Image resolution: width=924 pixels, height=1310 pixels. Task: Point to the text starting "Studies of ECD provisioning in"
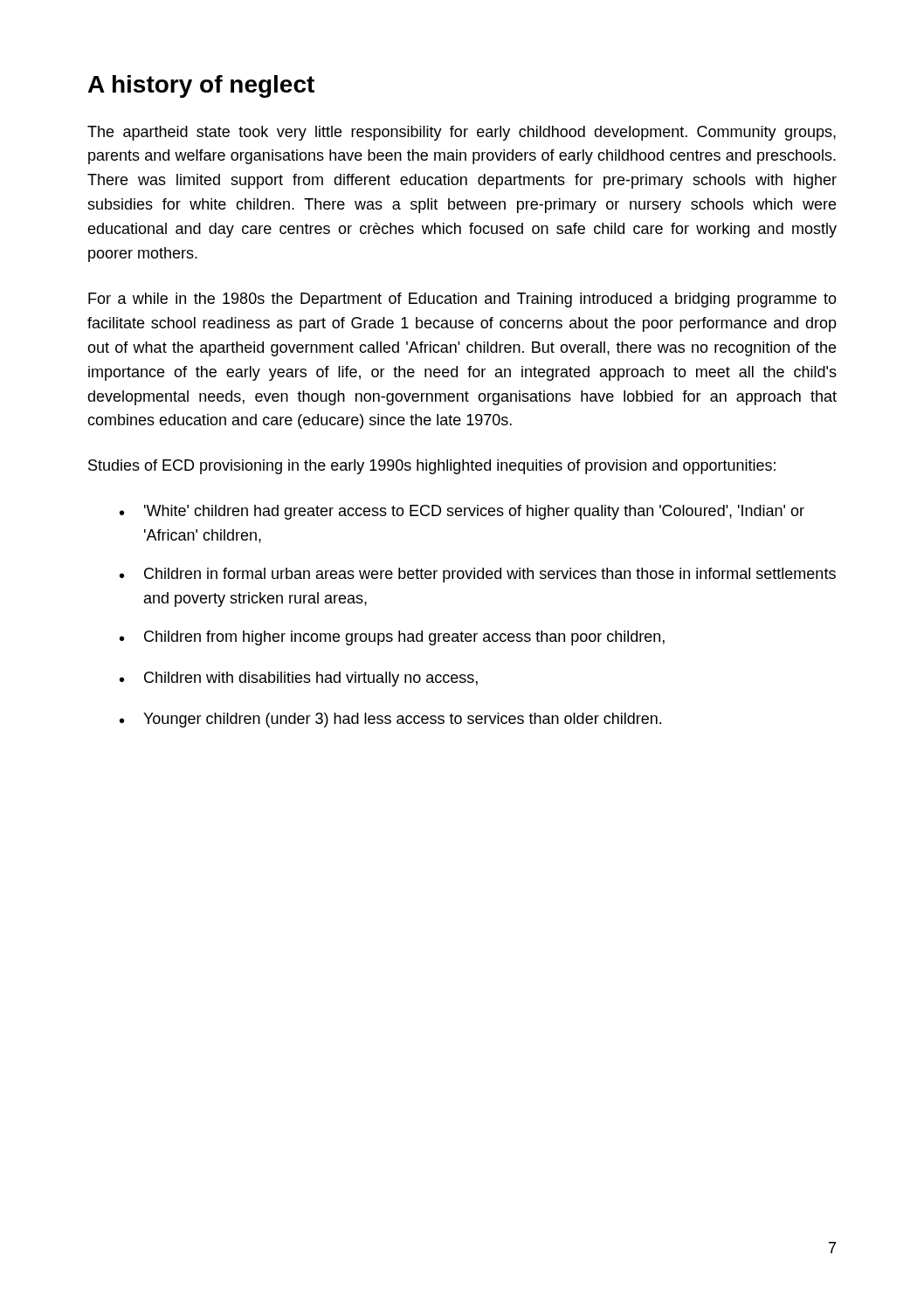pos(432,466)
